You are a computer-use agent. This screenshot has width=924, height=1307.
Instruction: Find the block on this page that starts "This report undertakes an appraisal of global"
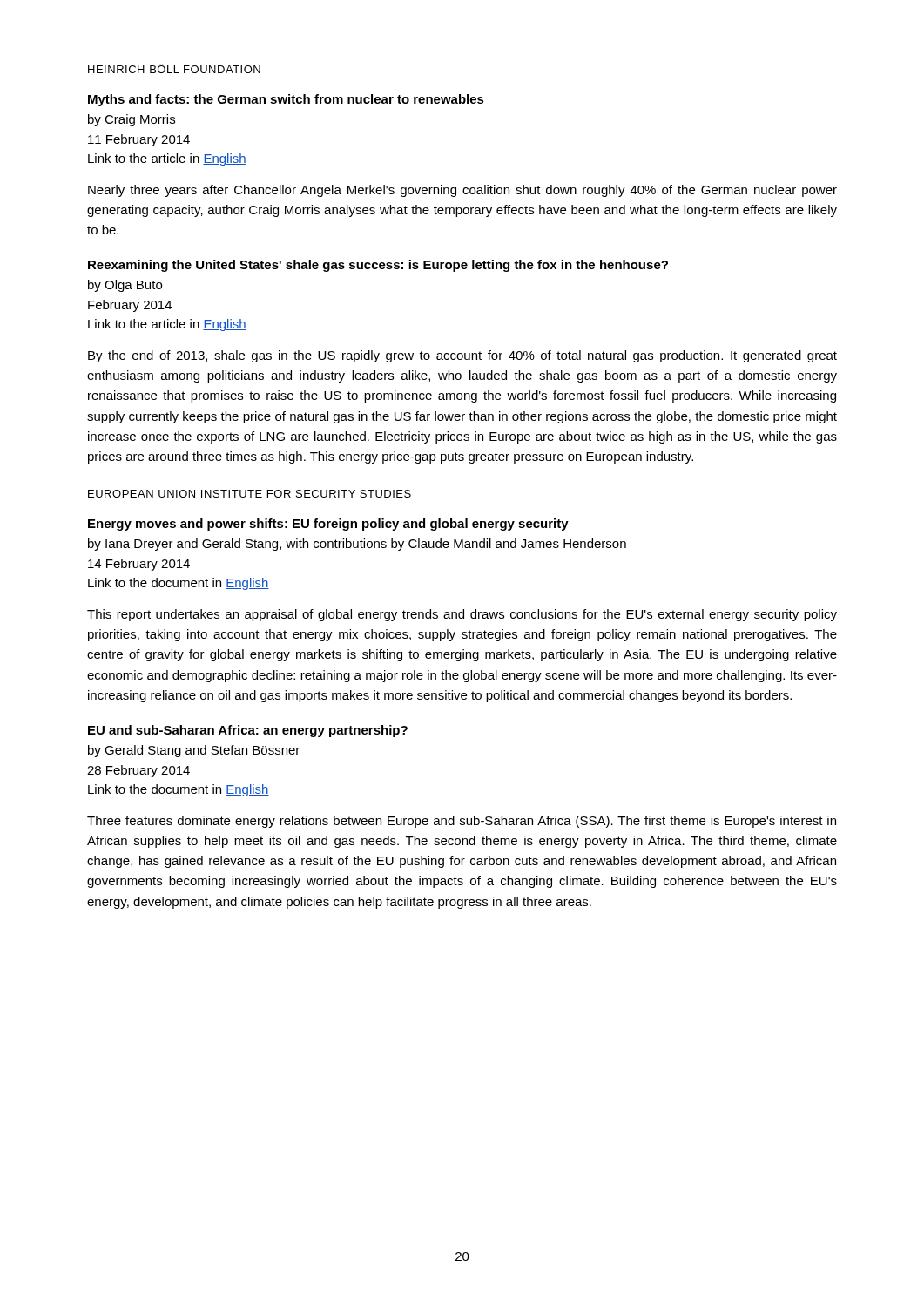[462, 654]
